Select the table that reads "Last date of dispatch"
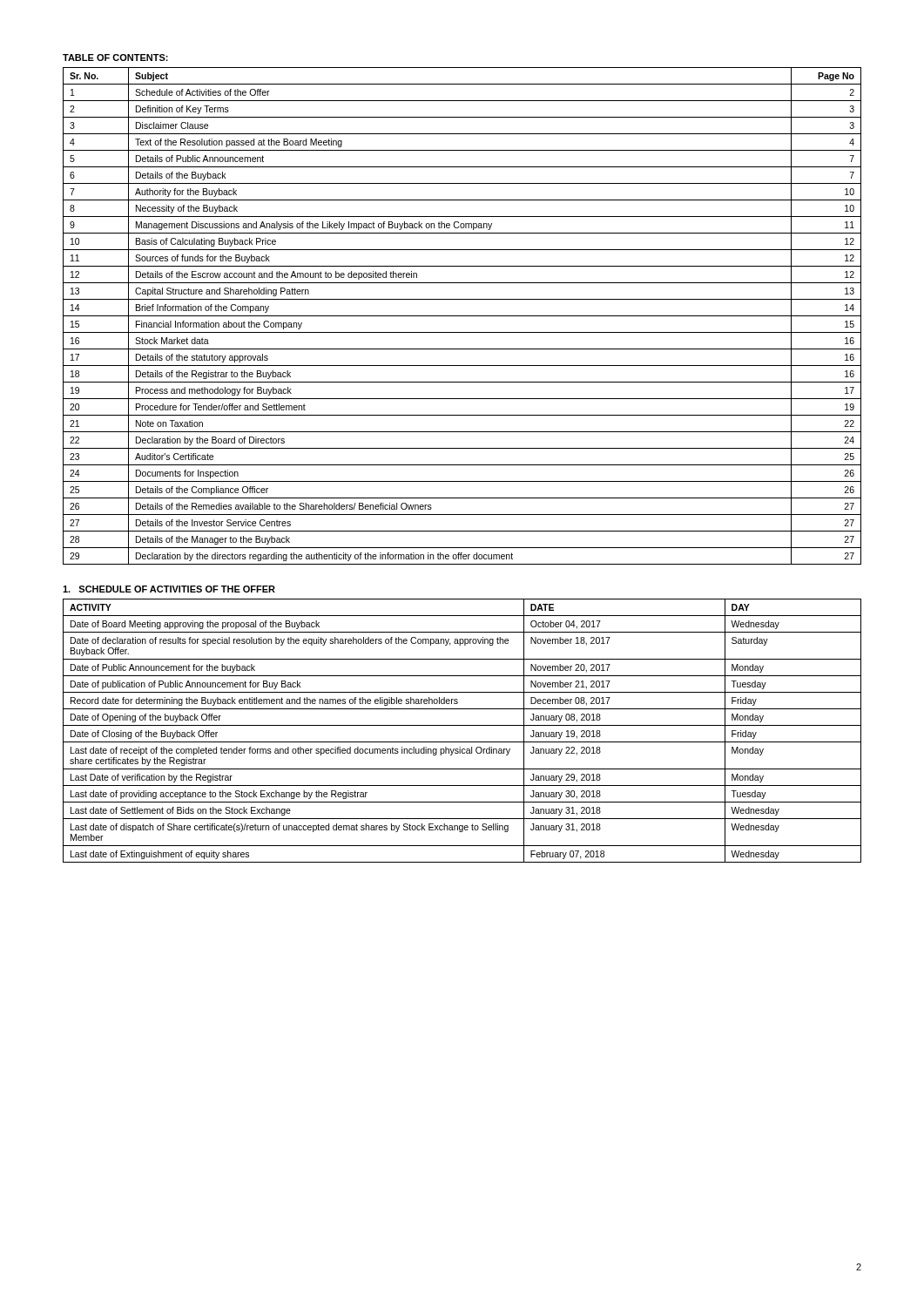The image size is (924, 1307). [x=462, y=731]
